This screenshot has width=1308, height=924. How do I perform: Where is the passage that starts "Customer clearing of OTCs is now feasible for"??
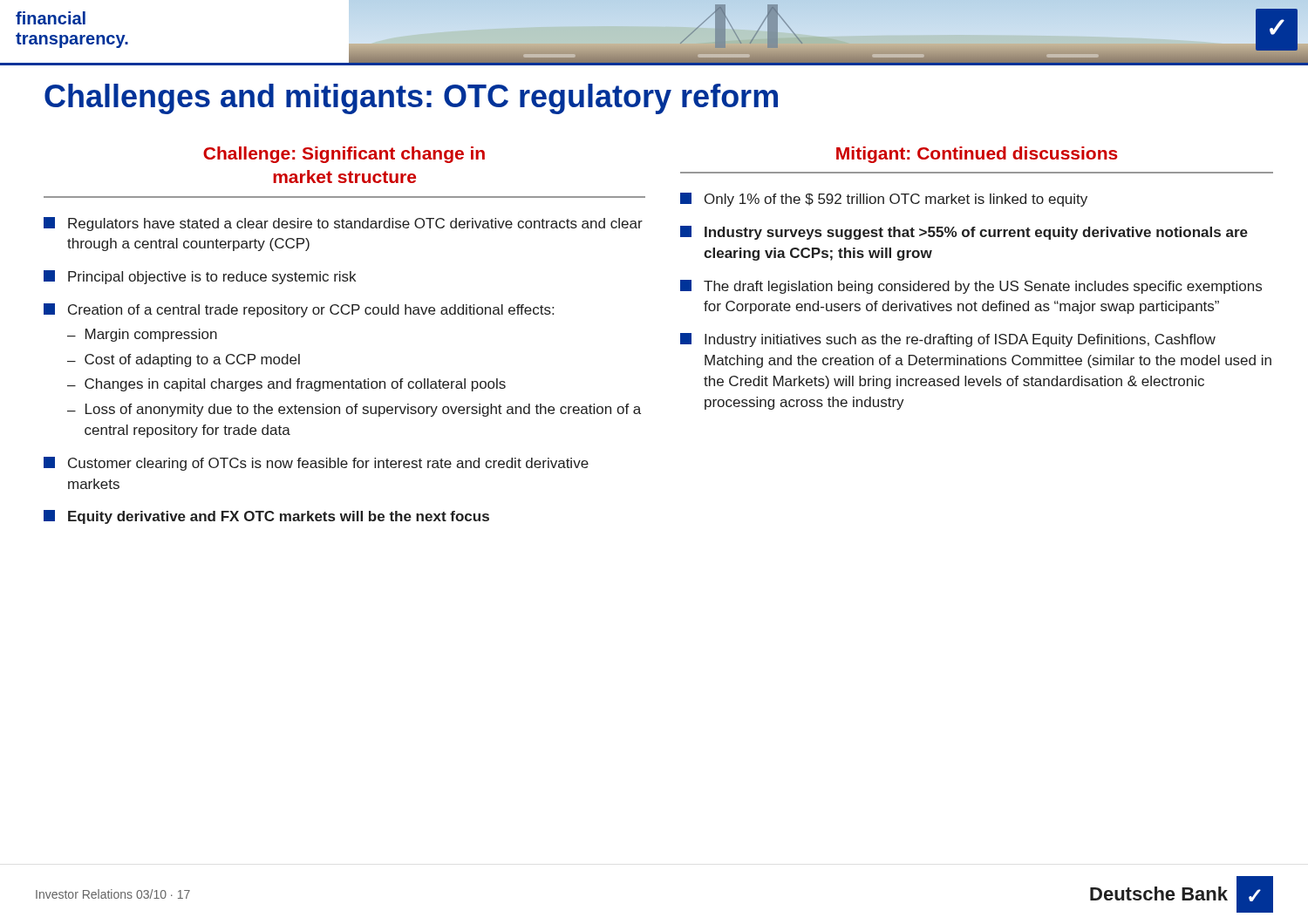point(344,474)
